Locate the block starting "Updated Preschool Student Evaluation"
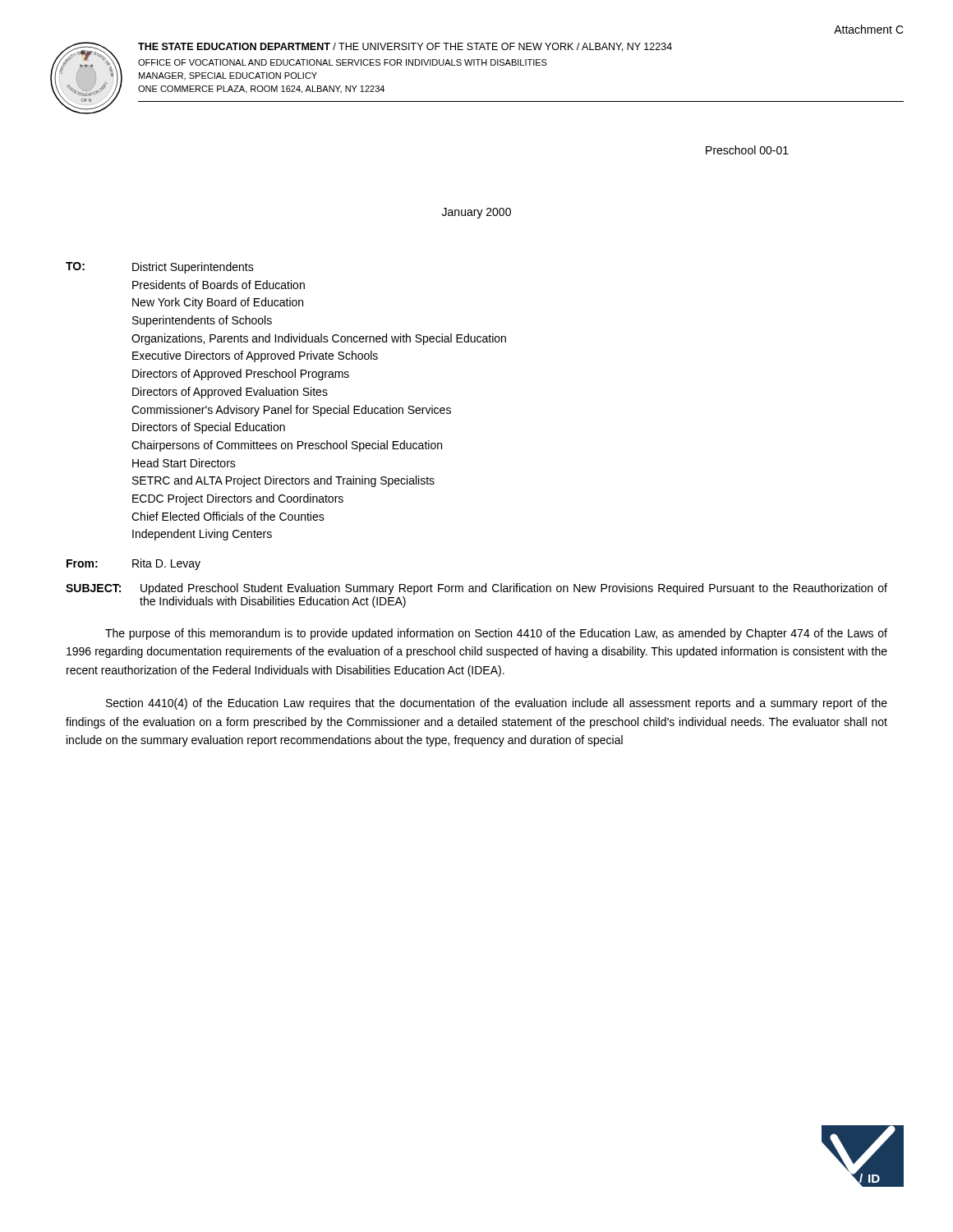Image resolution: width=953 pixels, height=1232 pixels. (513, 595)
